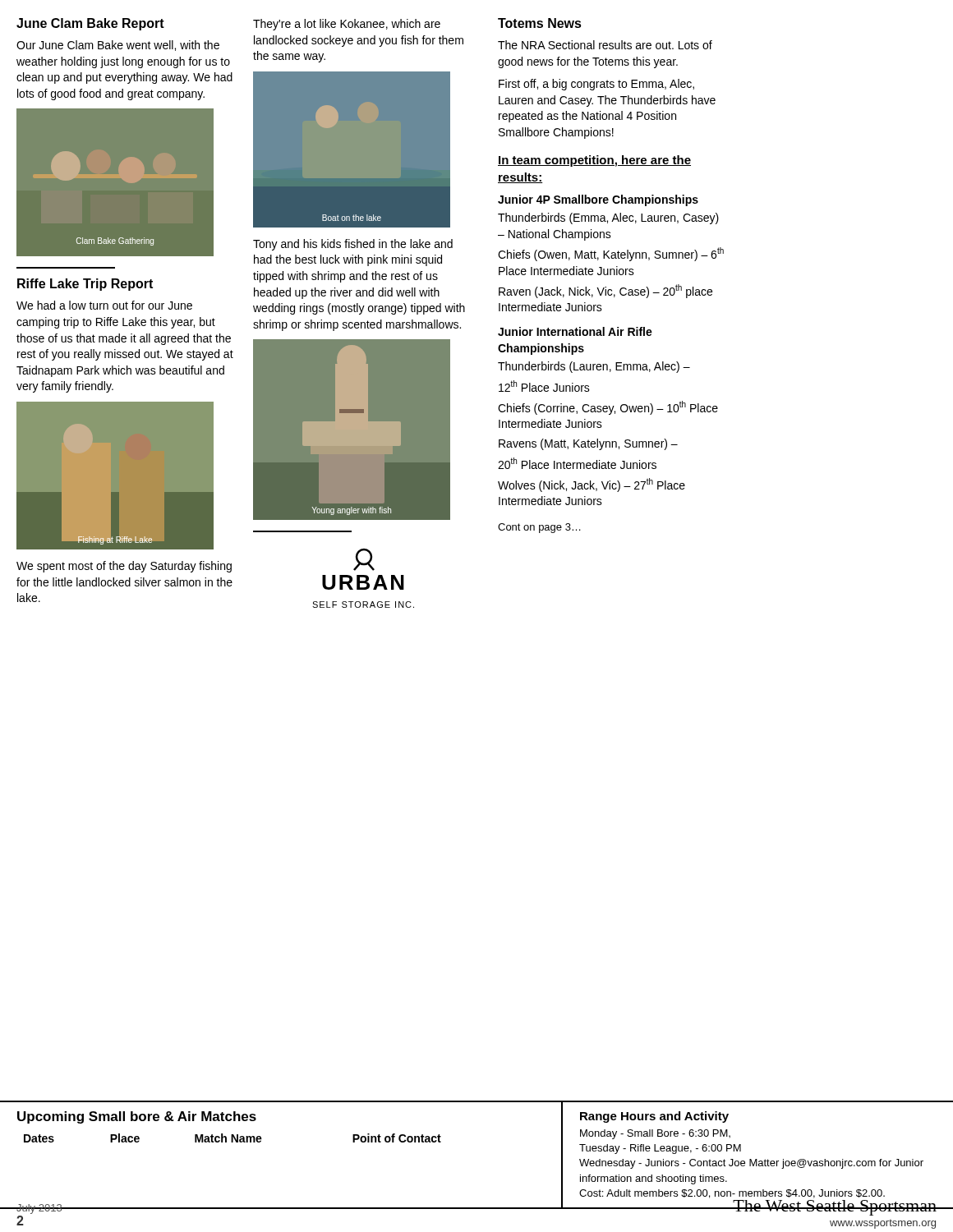Navigate to the text block starting "Upcoming Small bore & Air"
The image size is (953, 1232).
click(x=137, y=1117)
